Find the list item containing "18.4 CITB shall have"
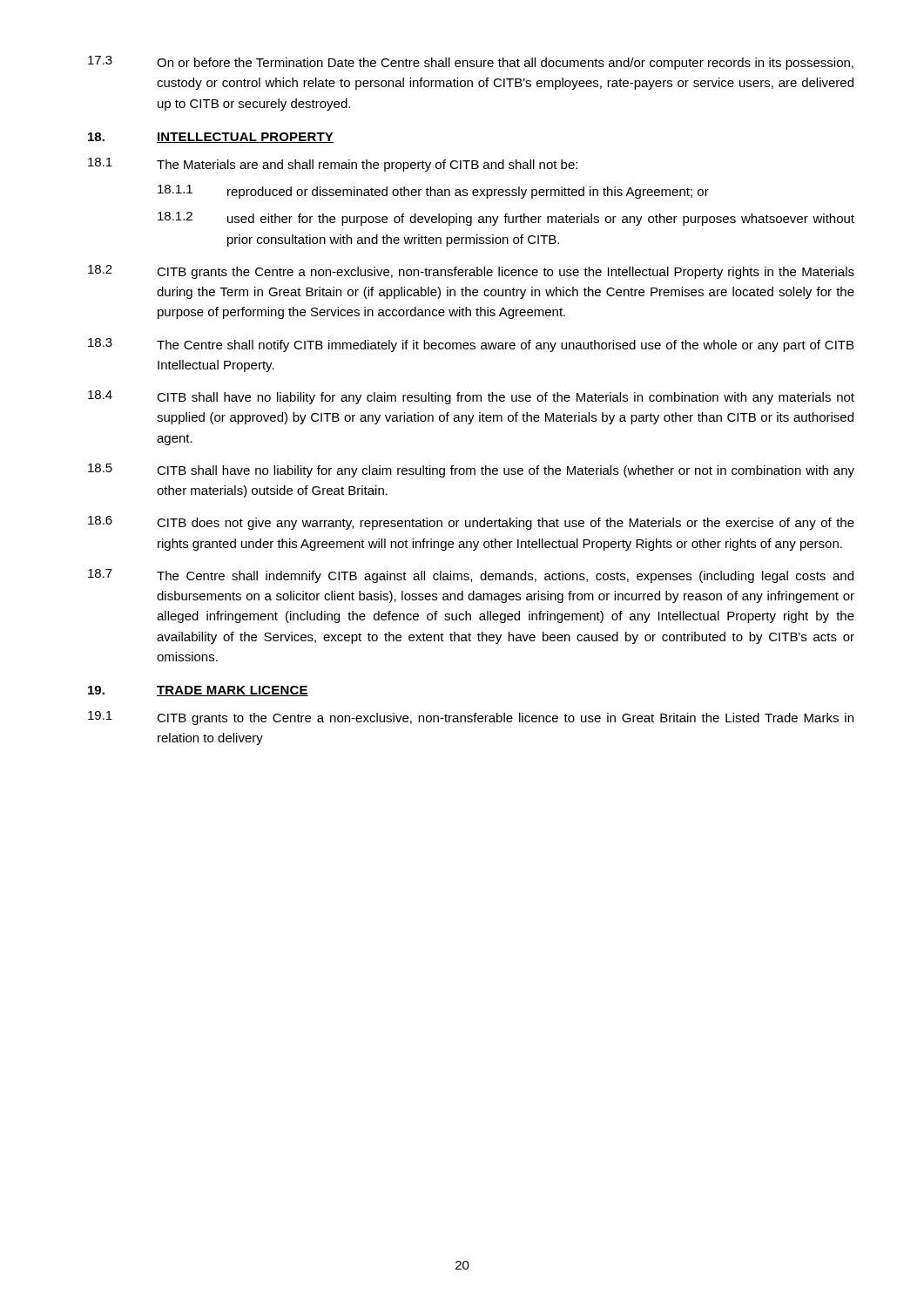The height and width of the screenshot is (1307, 924). coord(471,417)
